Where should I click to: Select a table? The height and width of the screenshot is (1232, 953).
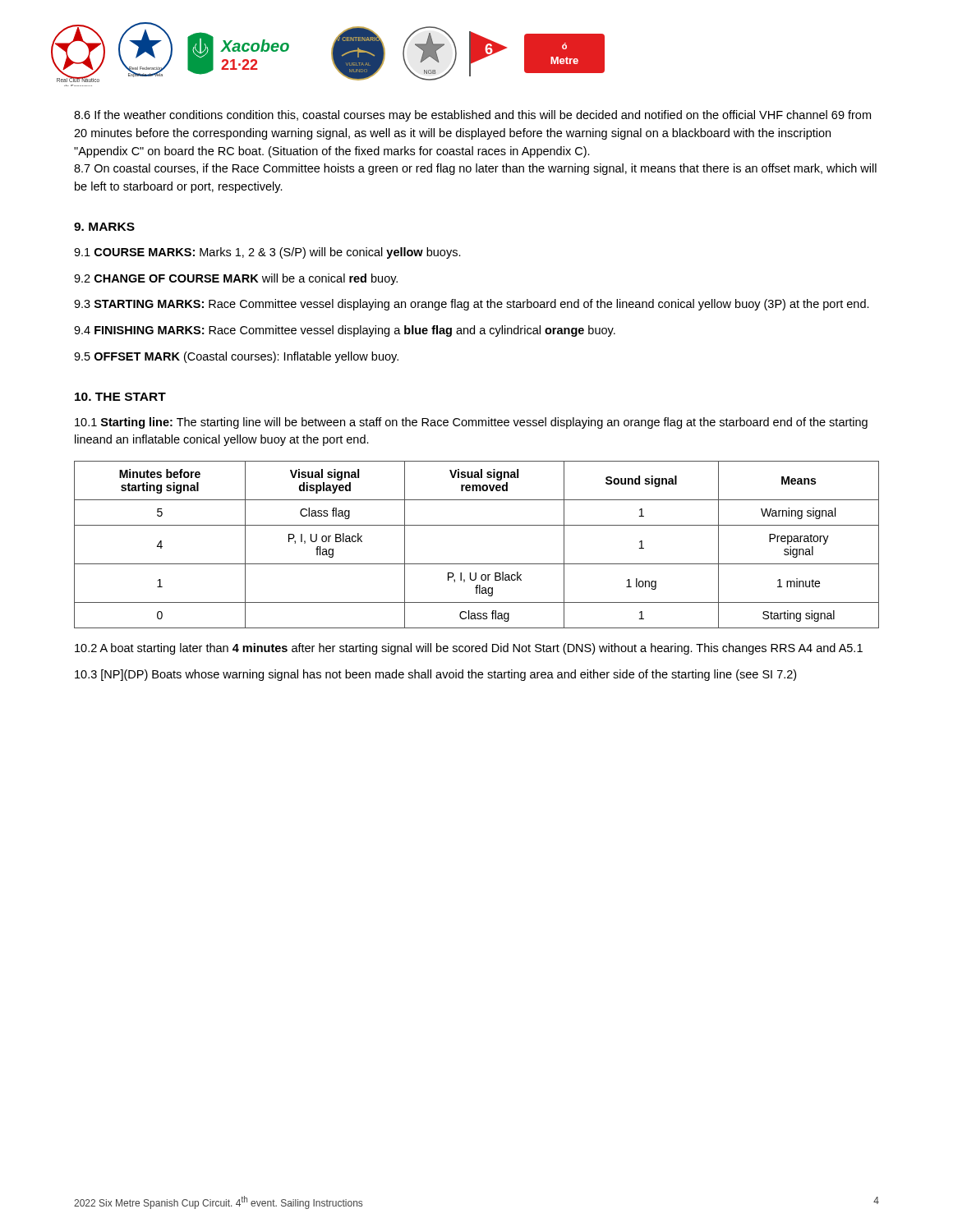476,545
